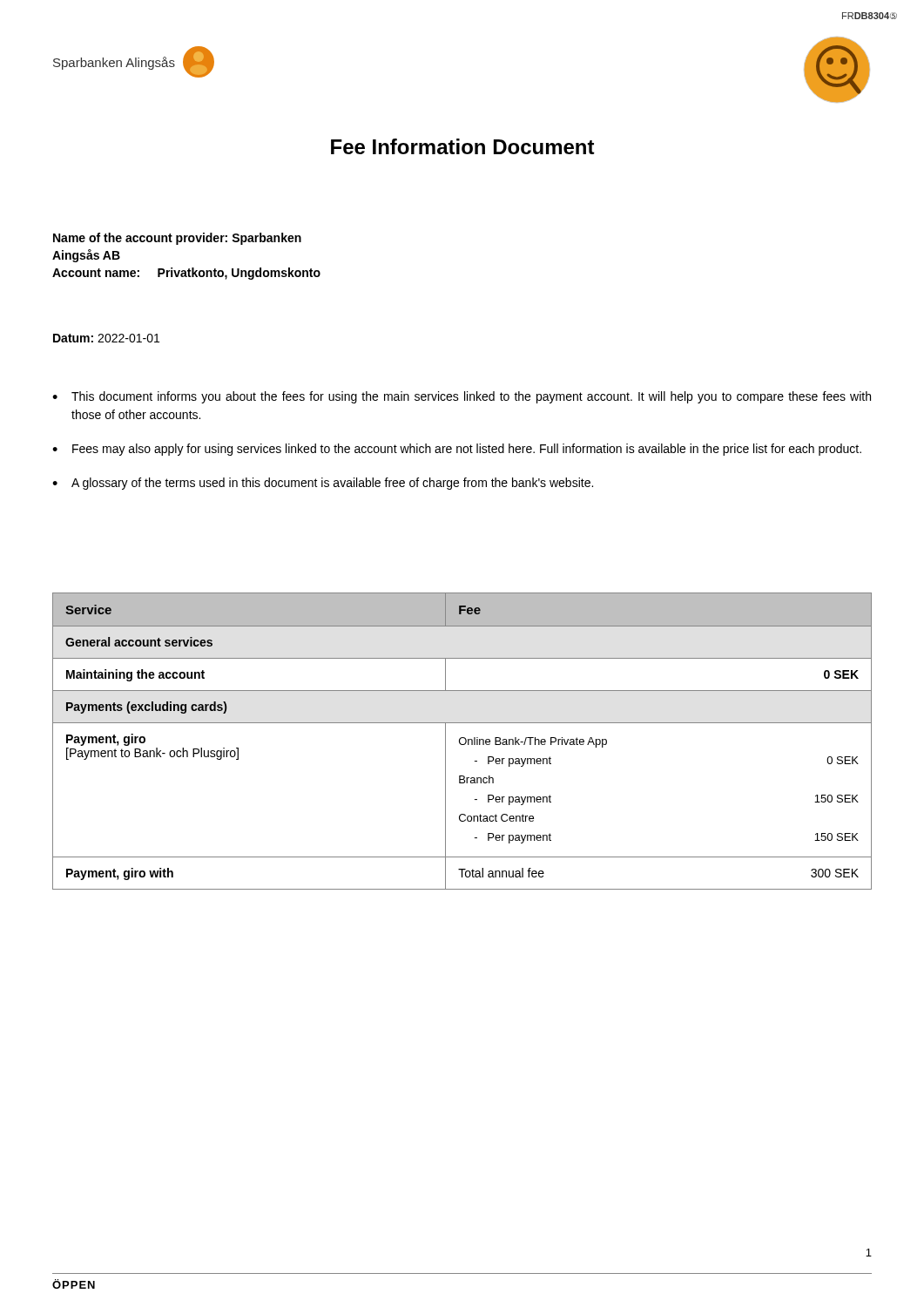This screenshot has height=1307, width=924.
Task: Locate the region starting "• Fees may"
Action: pyautogui.click(x=462, y=449)
